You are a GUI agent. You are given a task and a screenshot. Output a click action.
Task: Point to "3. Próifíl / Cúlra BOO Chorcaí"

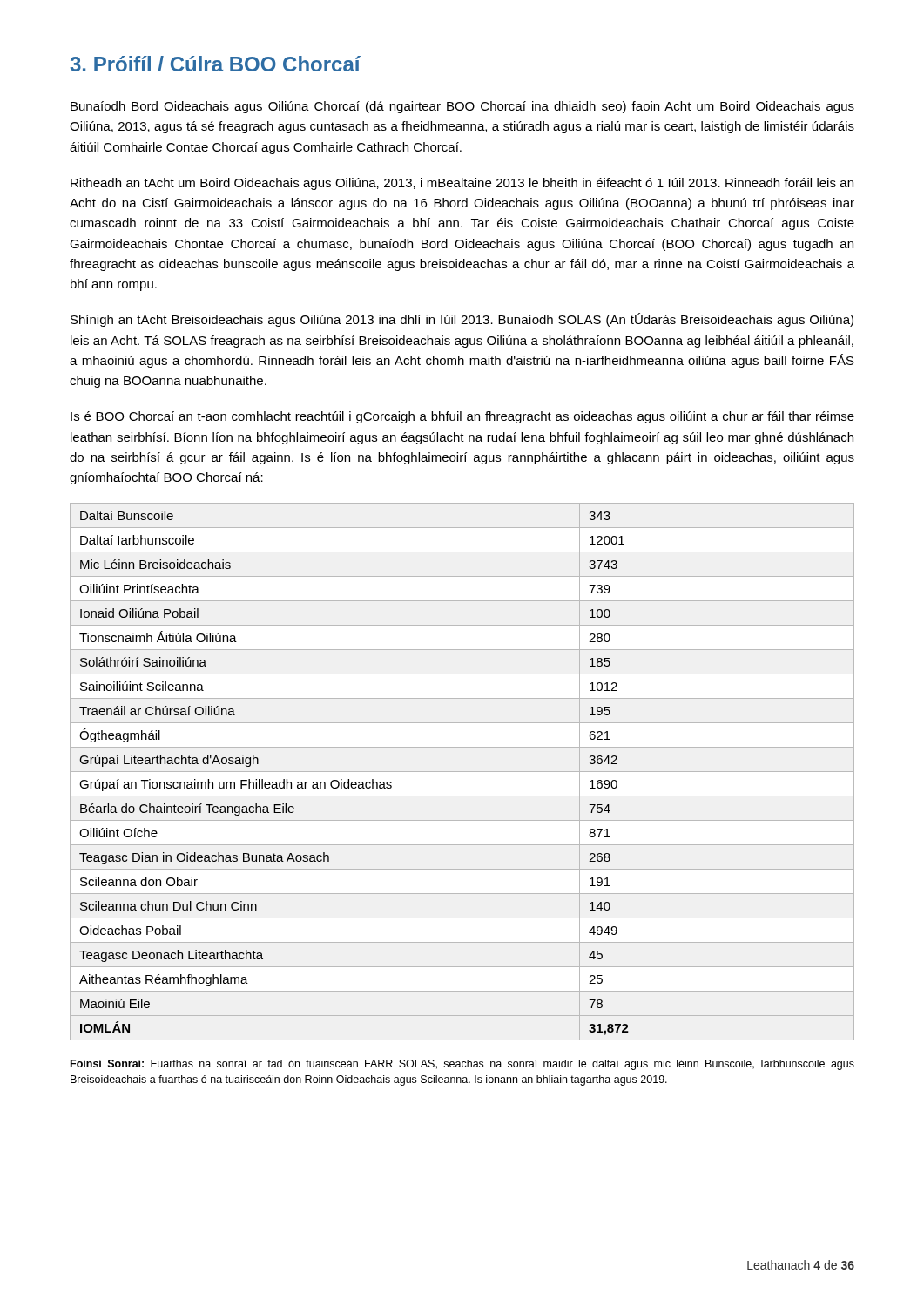[215, 64]
